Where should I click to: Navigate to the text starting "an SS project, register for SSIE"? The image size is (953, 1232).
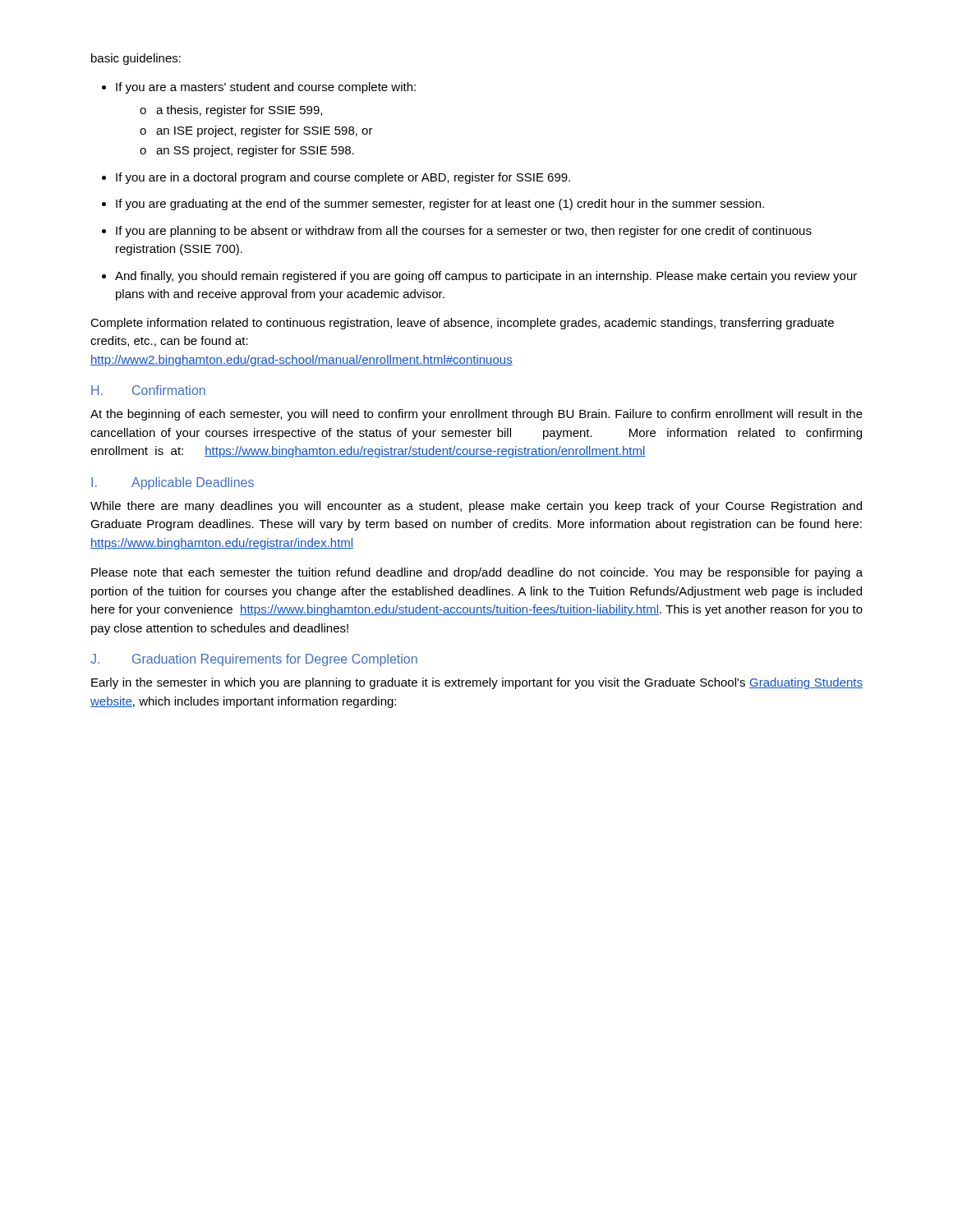[255, 150]
